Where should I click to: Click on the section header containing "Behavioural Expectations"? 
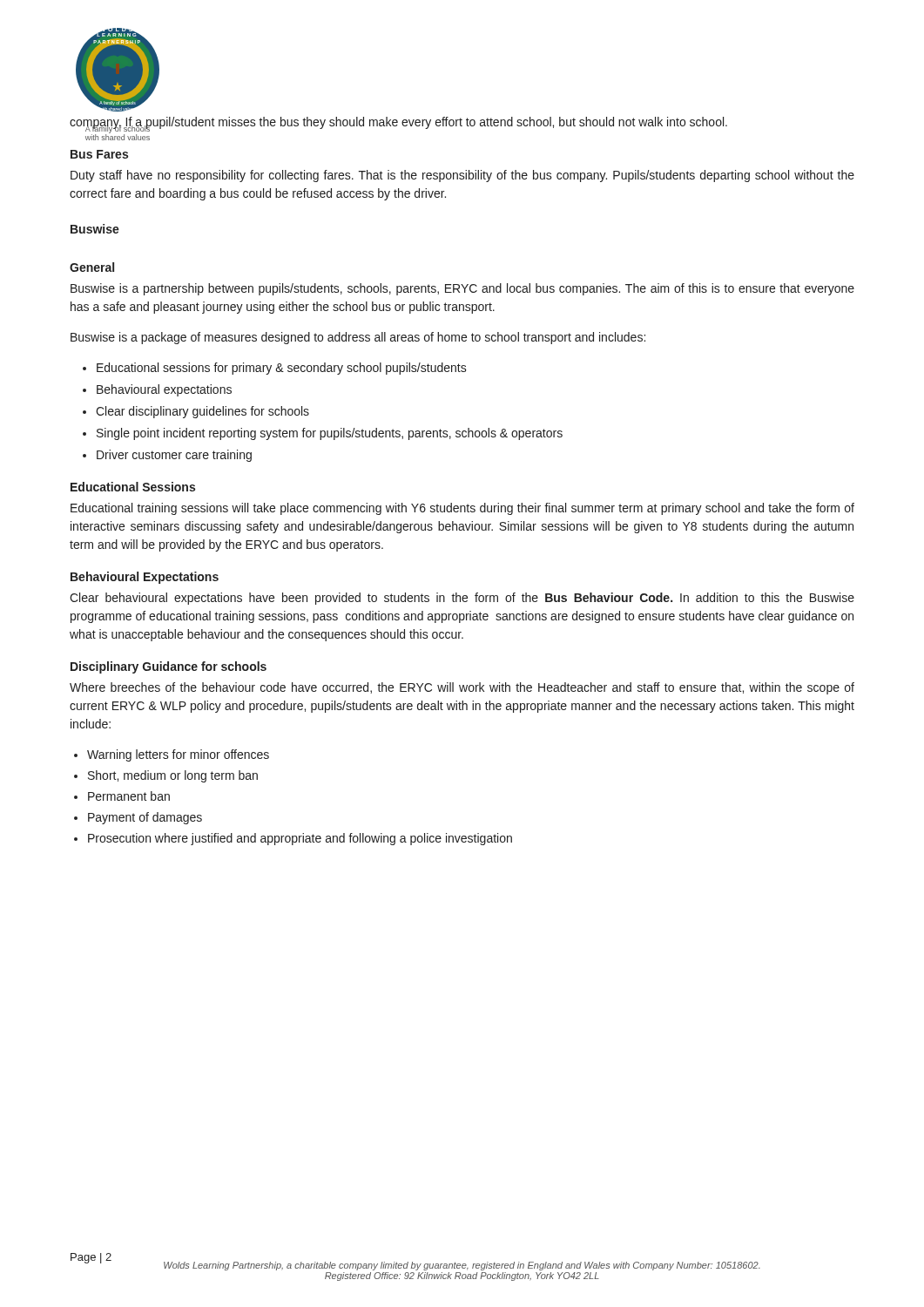[x=144, y=577]
